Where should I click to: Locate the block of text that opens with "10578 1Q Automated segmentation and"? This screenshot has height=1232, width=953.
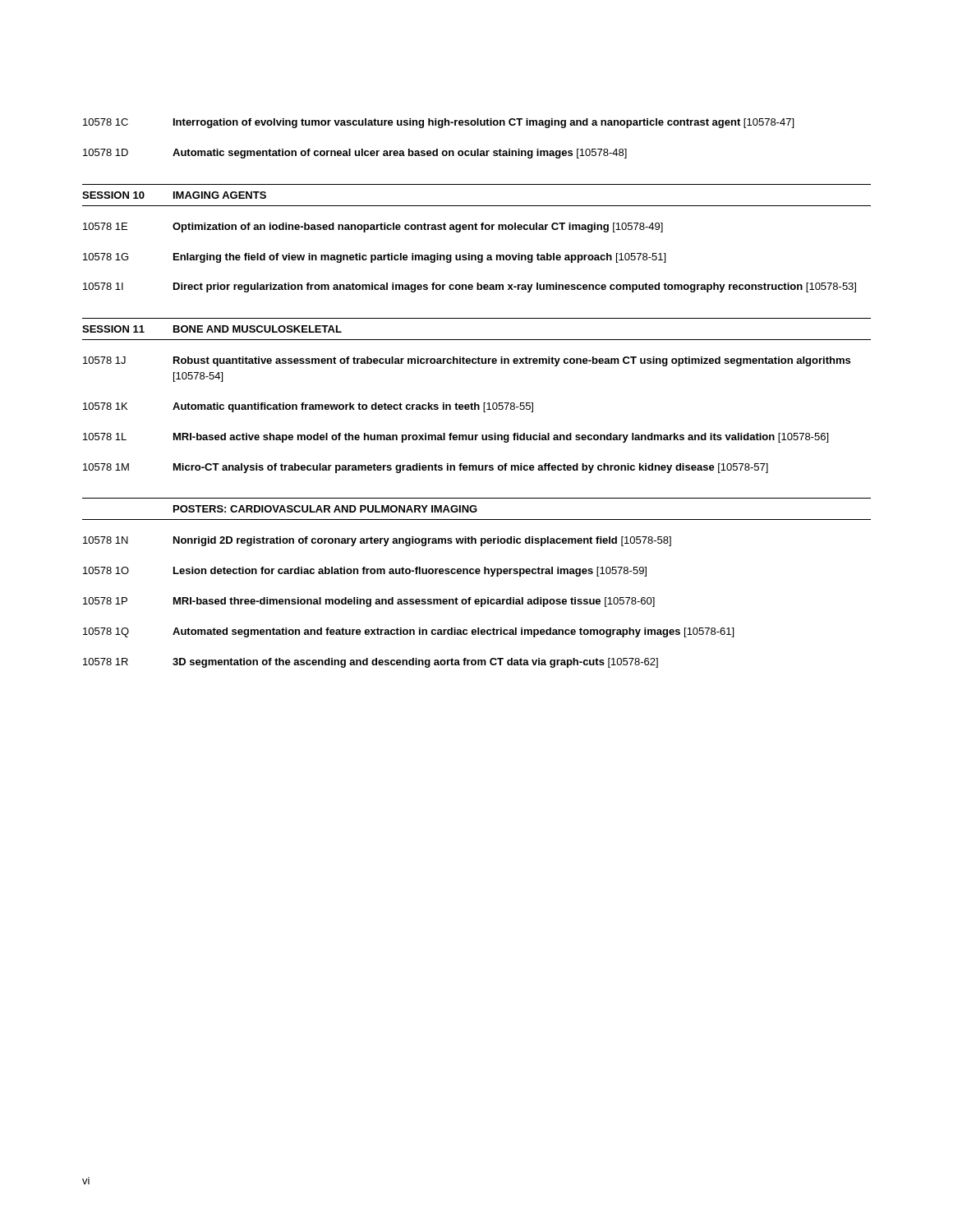476,632
